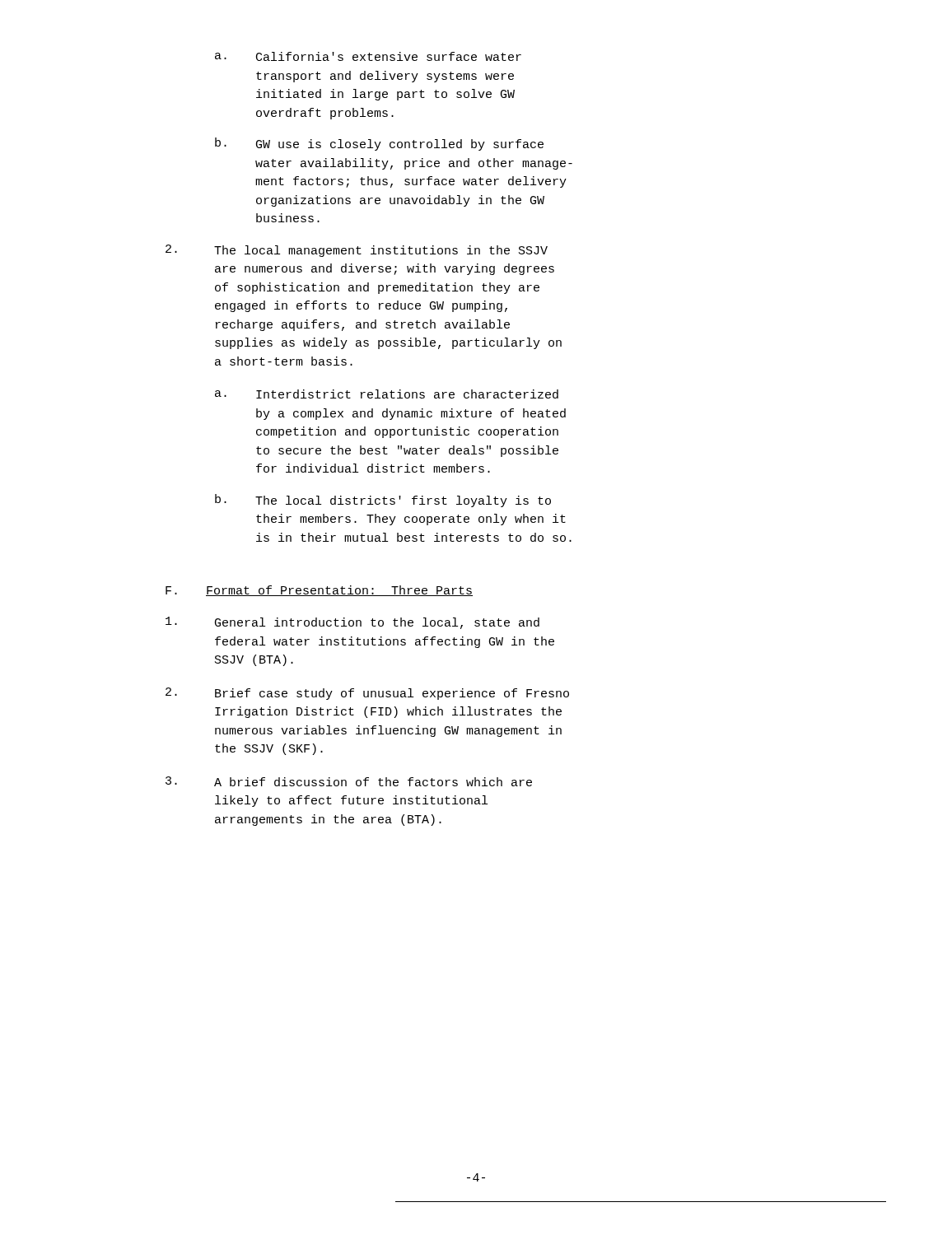This screenshot has width=952, height=1235.
Task: Find the block on this page that starts "a. Interdistrict relations are characterized by"
Action: [390, 433]
